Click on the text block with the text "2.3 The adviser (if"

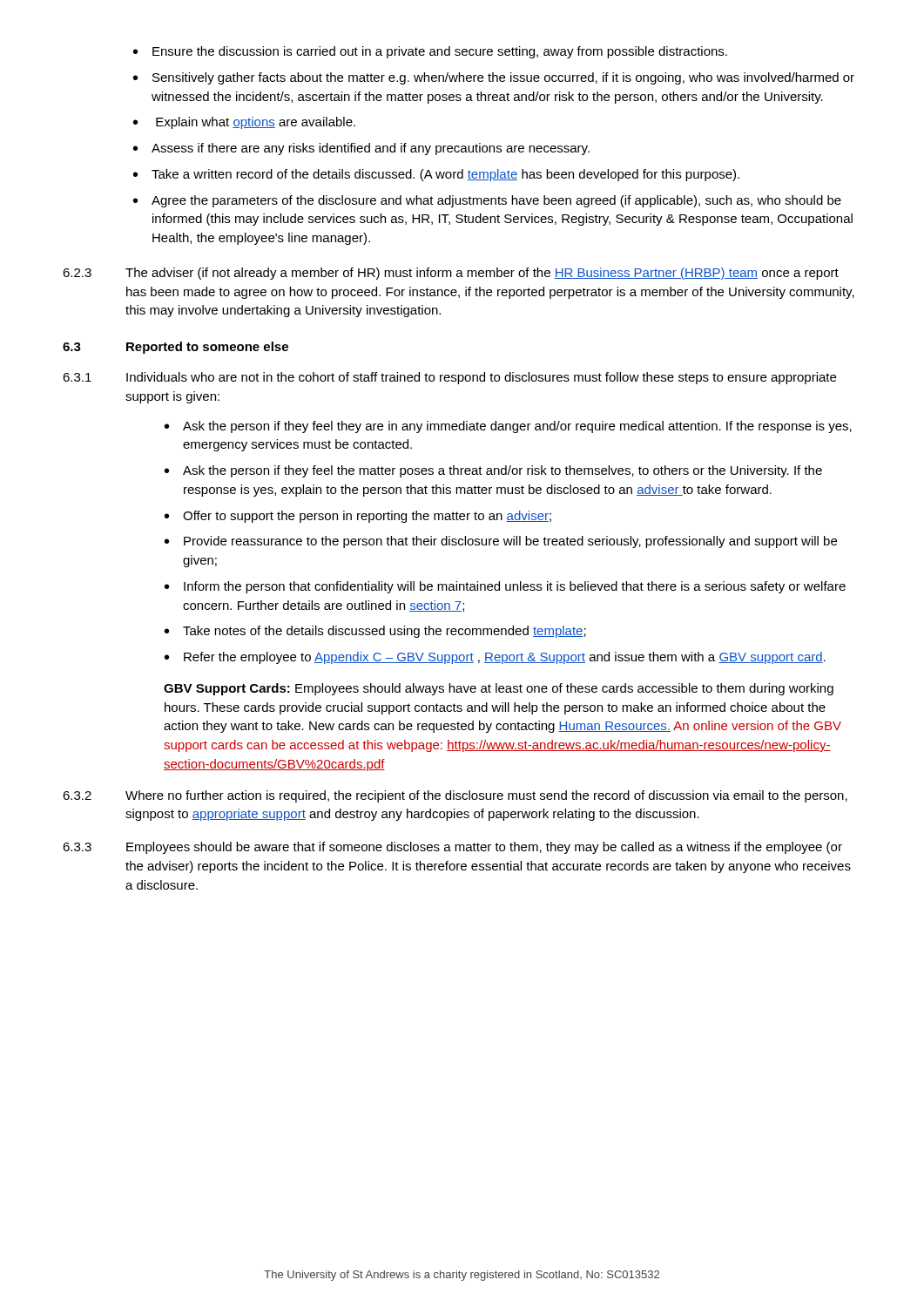[x=462, y=291]
